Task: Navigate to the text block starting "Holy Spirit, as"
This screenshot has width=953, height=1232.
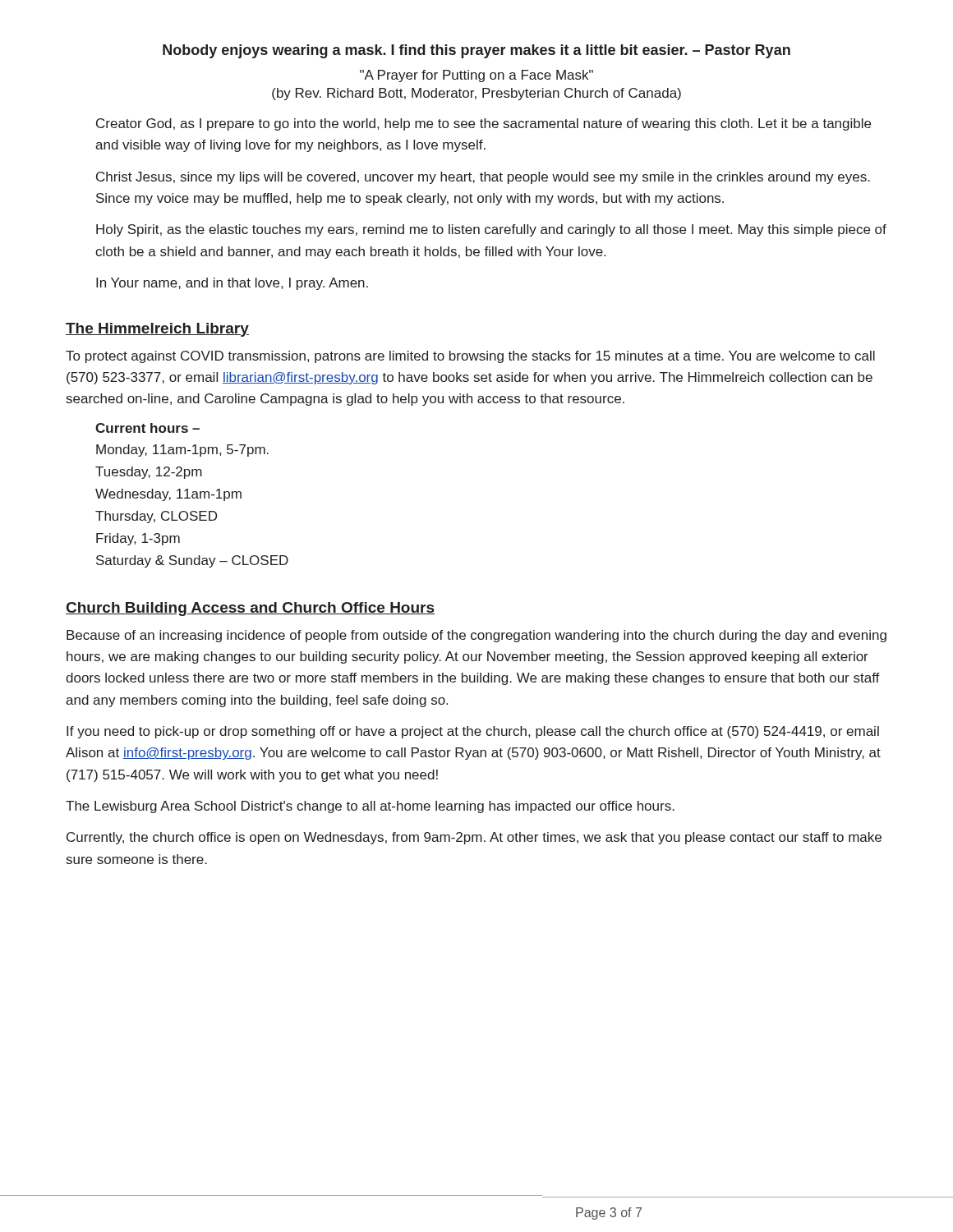Action: coord(491,241)
